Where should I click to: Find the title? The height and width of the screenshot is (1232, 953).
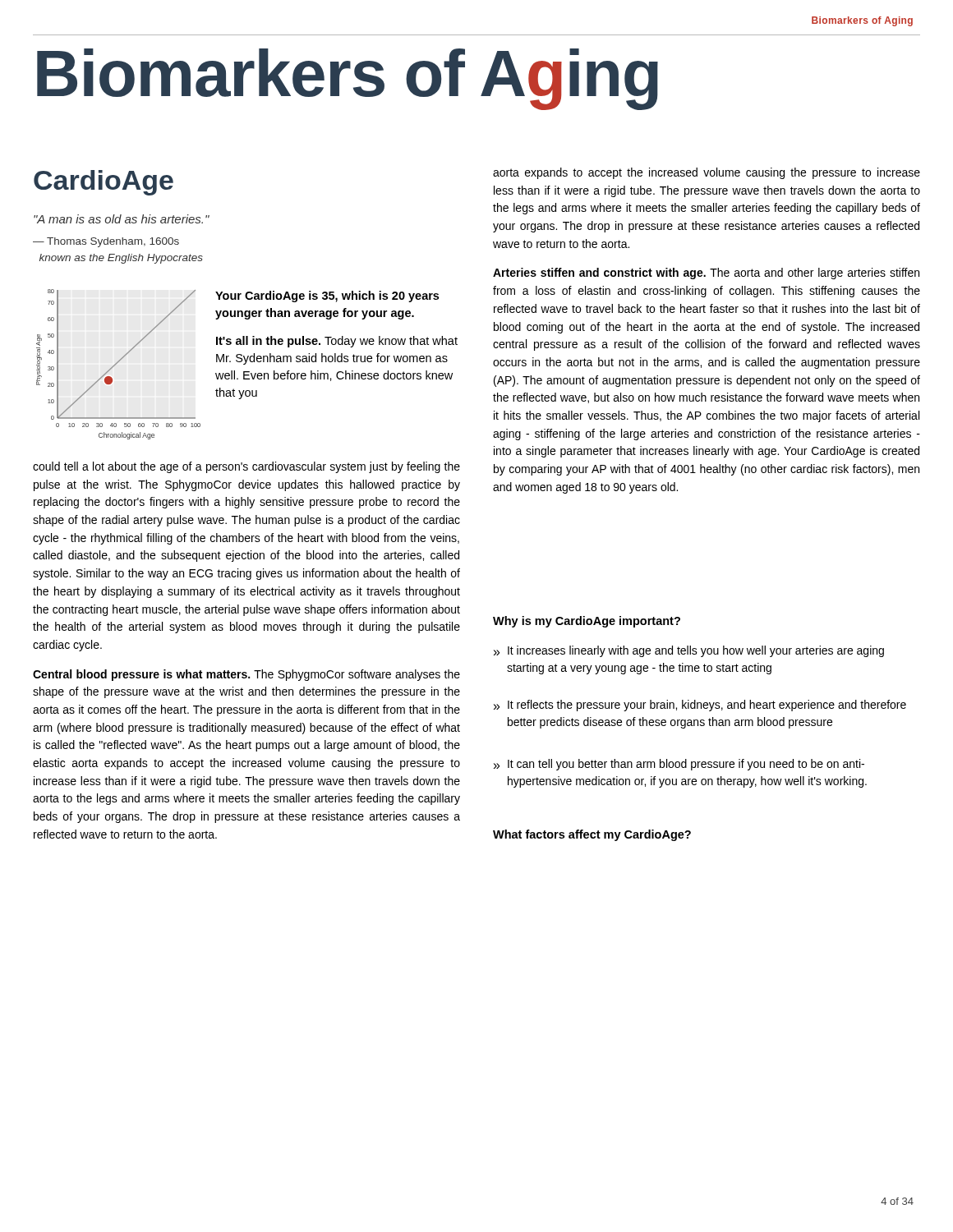click(476, 74)
